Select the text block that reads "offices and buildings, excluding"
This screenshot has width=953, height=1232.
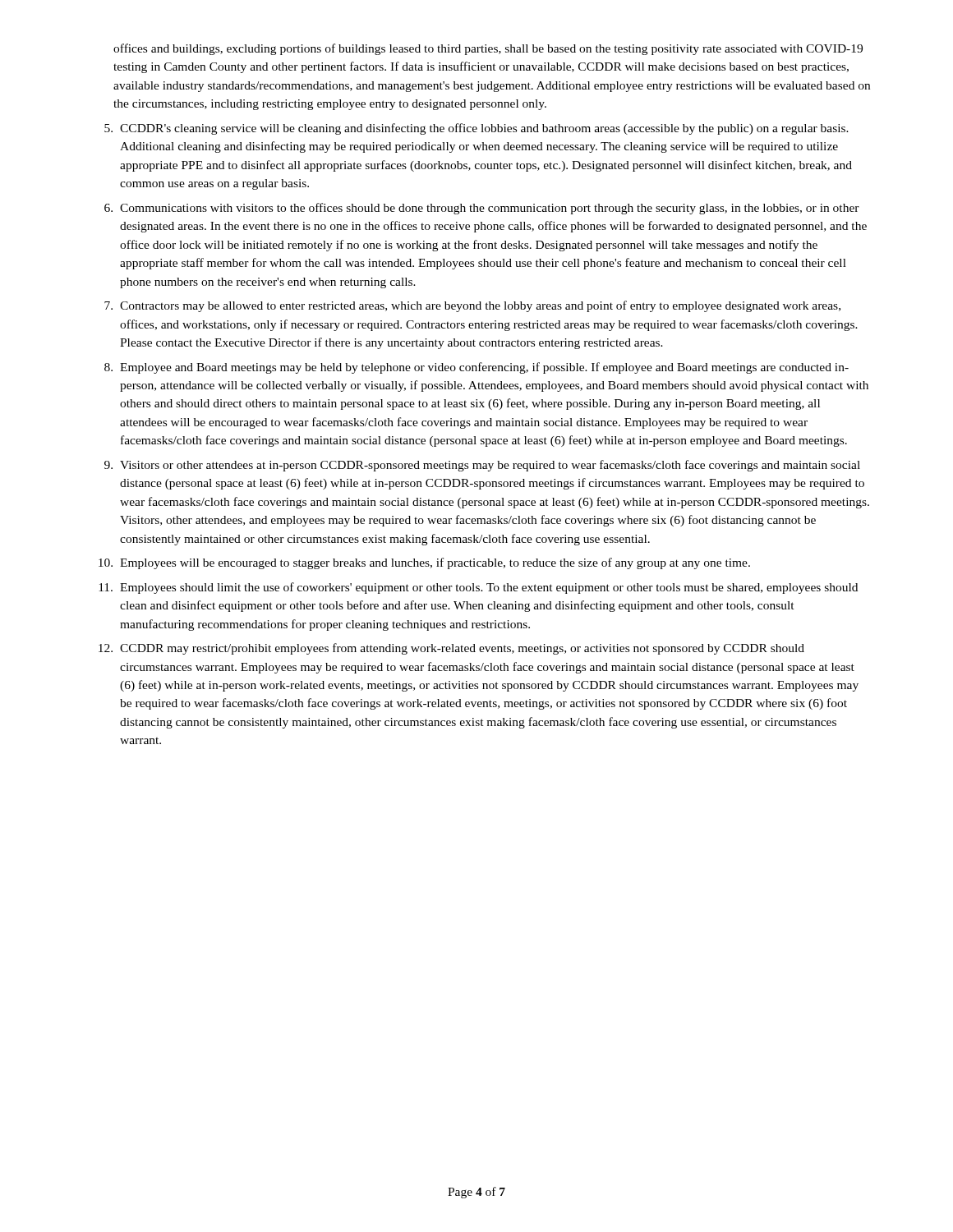492,76
